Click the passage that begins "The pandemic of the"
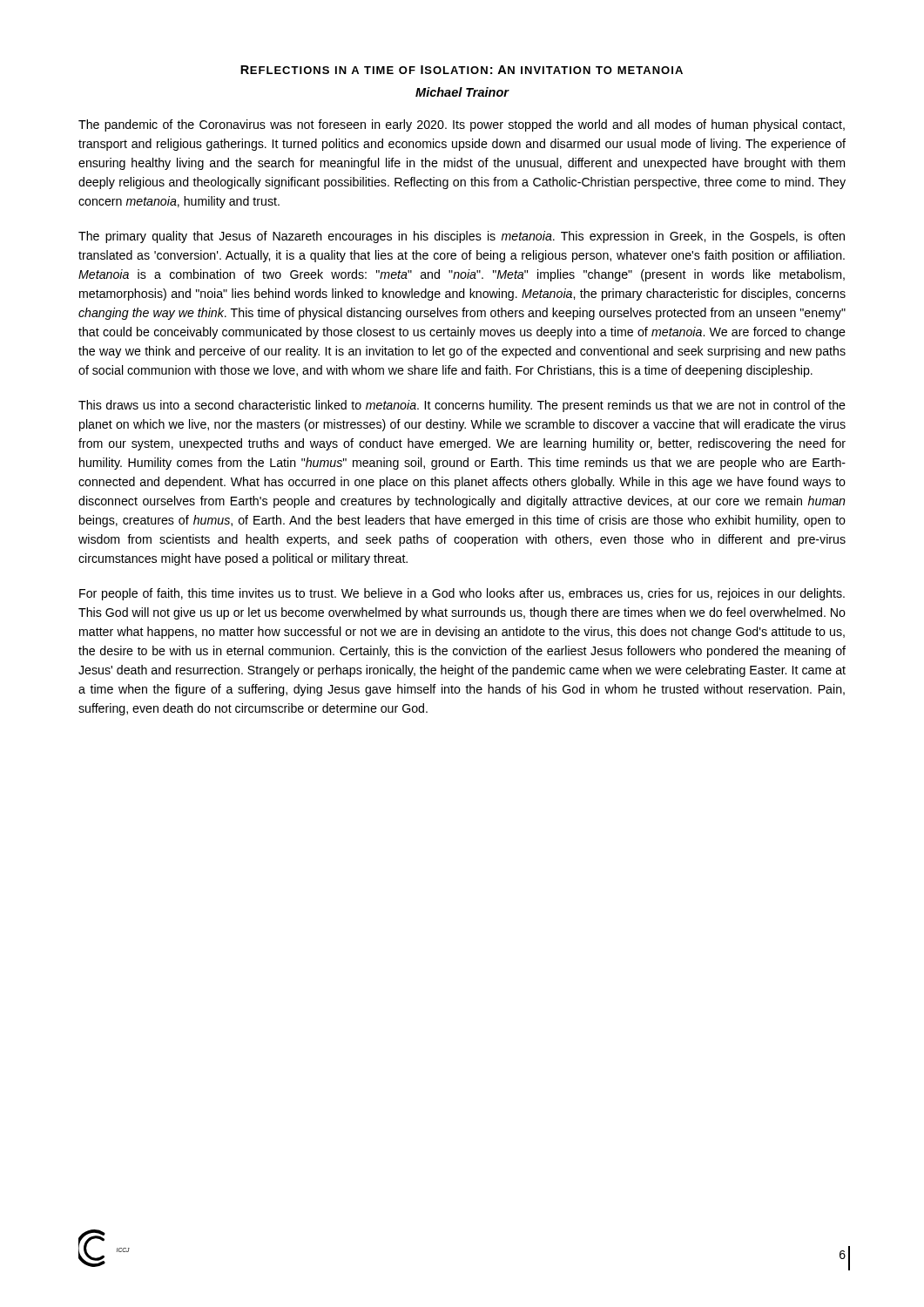 [x=462, y=163]
